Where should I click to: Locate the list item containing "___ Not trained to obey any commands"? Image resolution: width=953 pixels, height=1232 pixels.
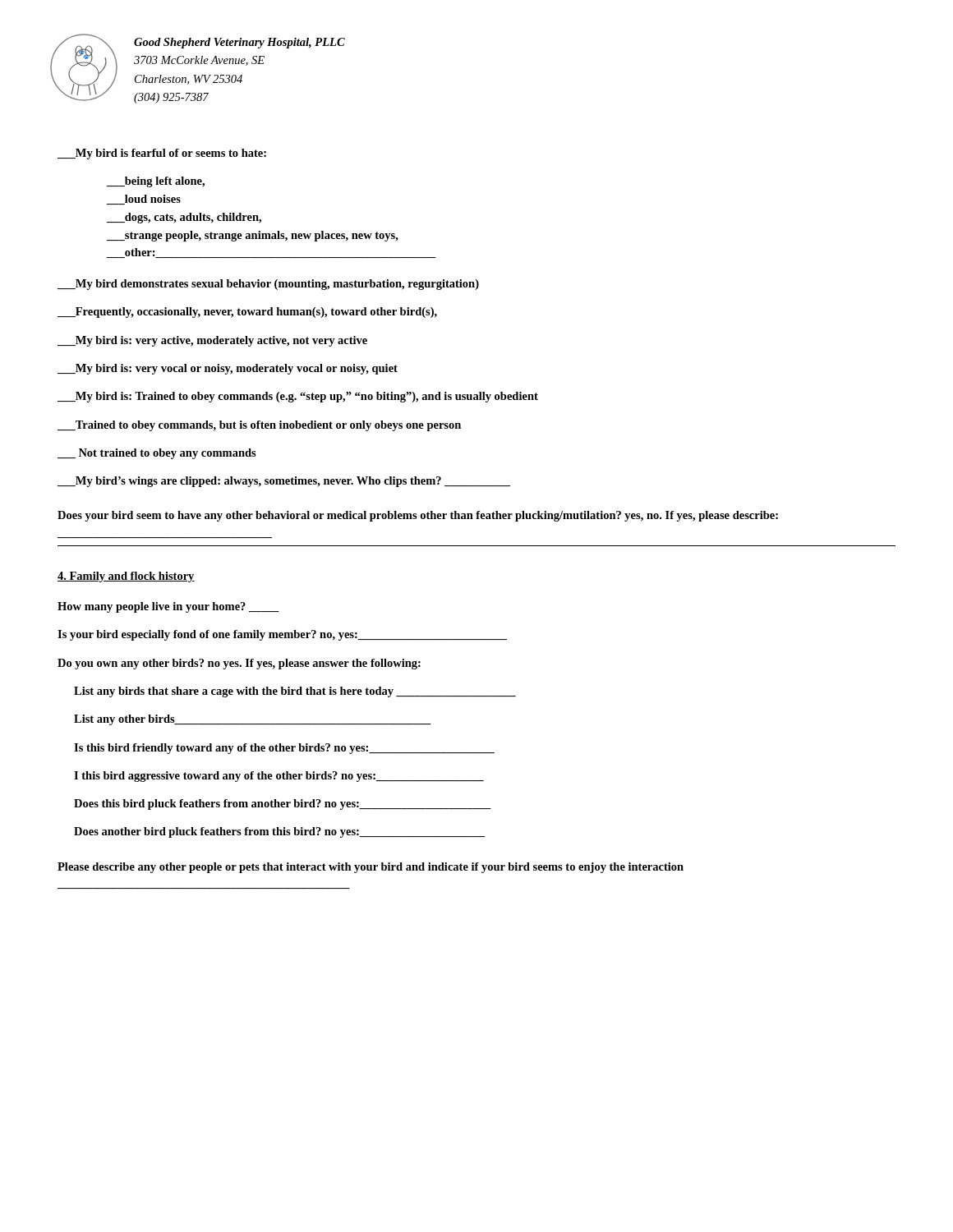(157, 452)
